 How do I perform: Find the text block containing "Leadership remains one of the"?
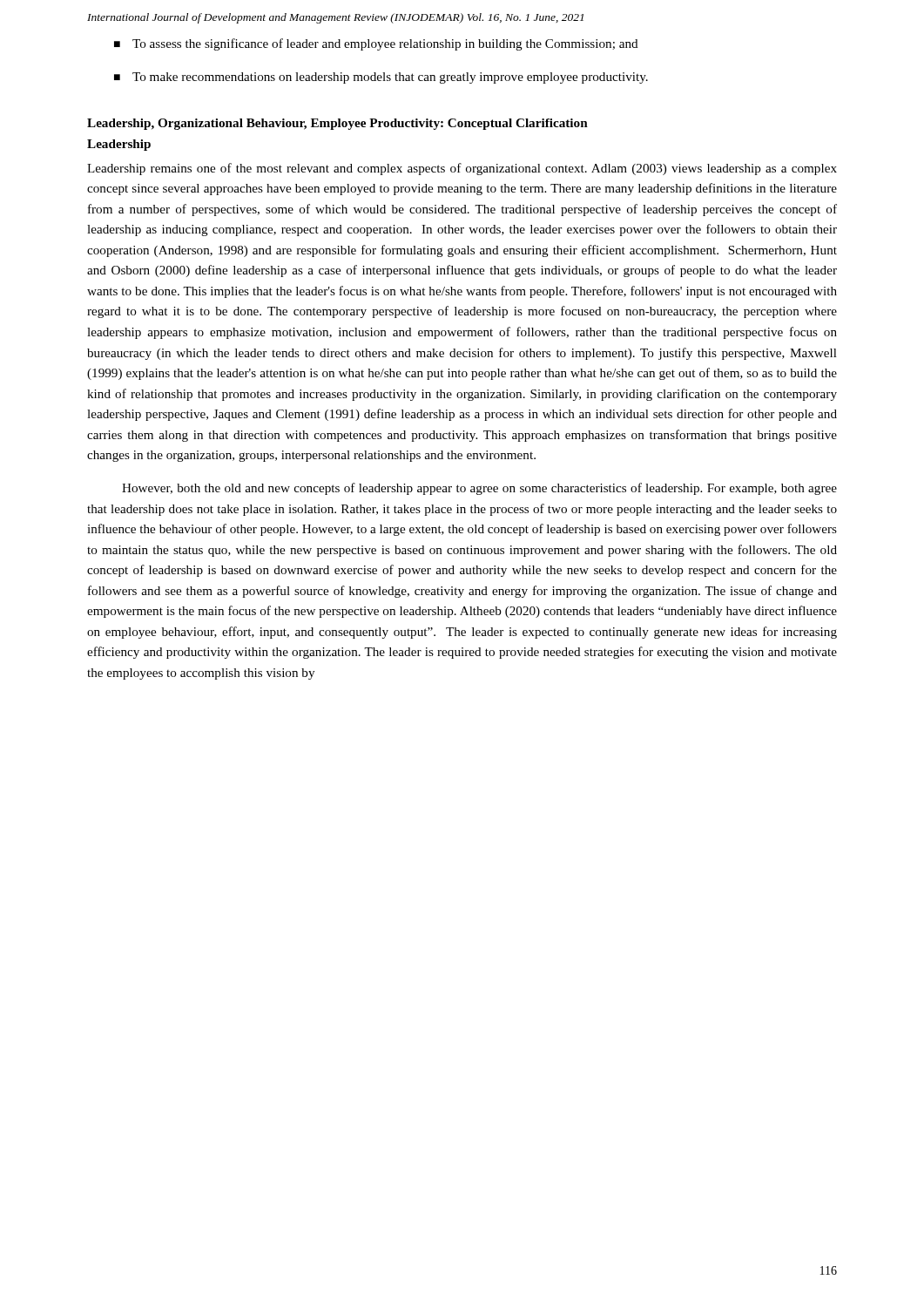(462, 311)
